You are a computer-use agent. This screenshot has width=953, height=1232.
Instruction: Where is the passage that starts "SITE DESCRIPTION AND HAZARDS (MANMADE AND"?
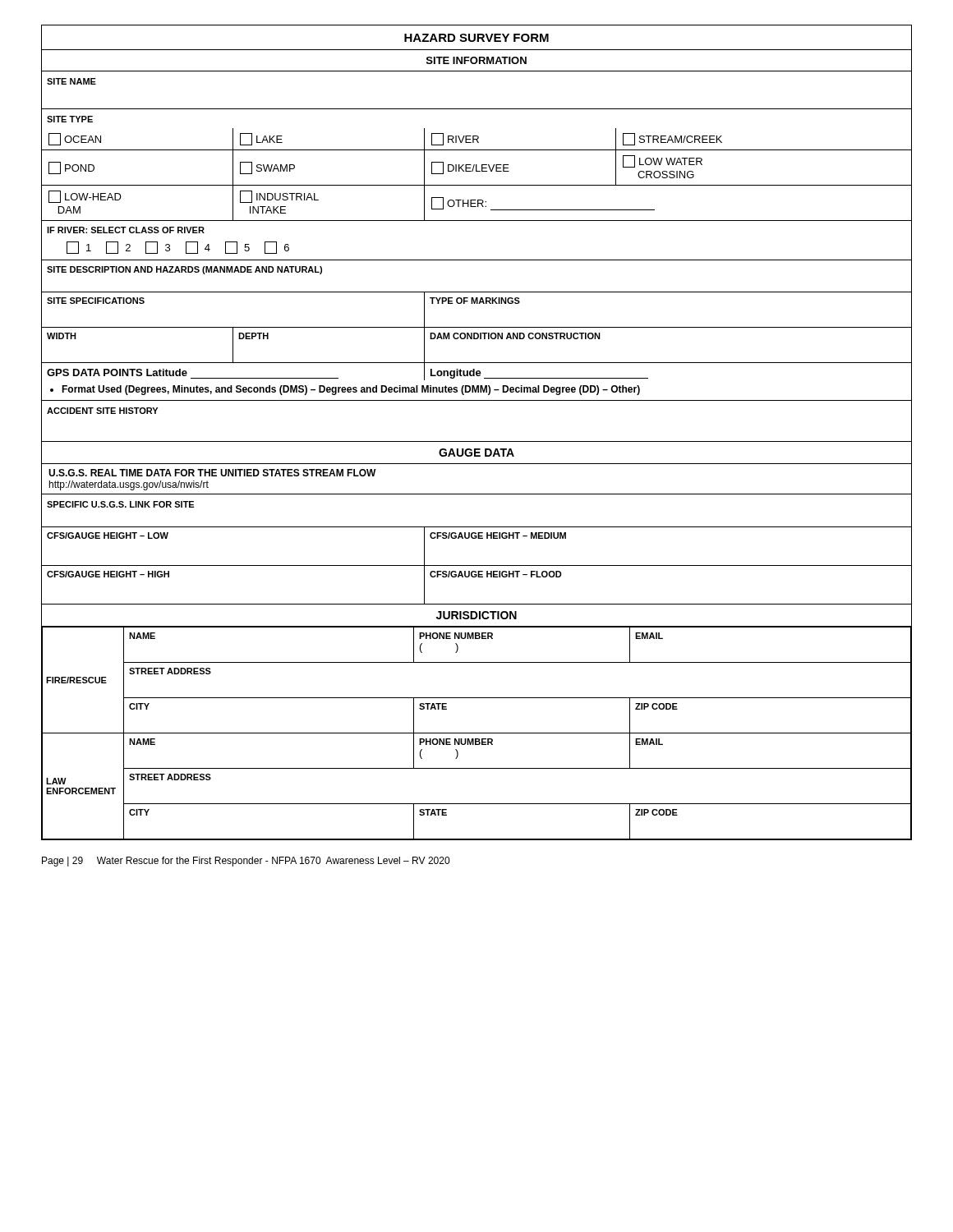tap(184, 270)
